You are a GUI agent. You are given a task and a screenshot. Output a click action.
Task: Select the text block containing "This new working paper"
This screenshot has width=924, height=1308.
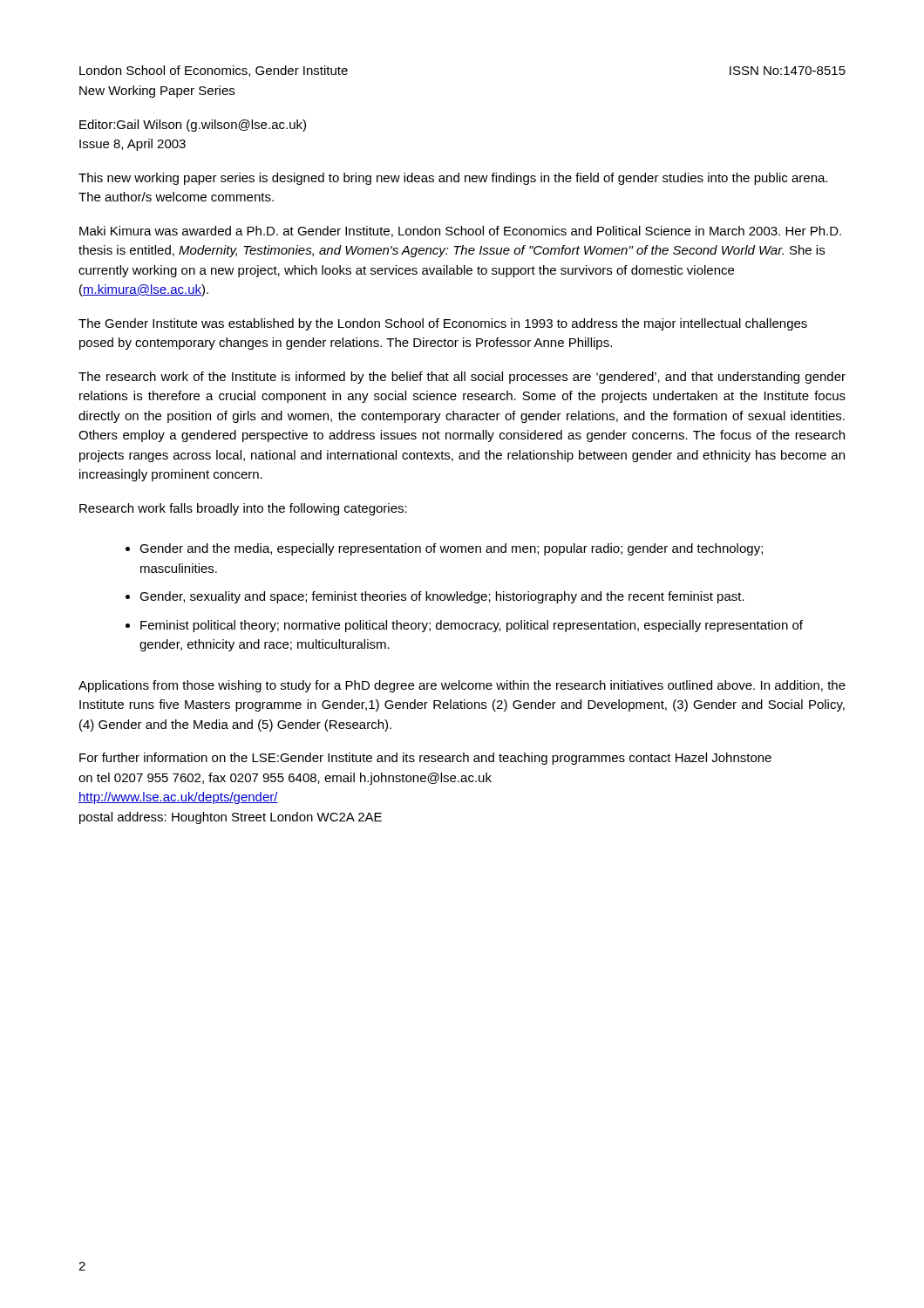[x=453, y=187]
